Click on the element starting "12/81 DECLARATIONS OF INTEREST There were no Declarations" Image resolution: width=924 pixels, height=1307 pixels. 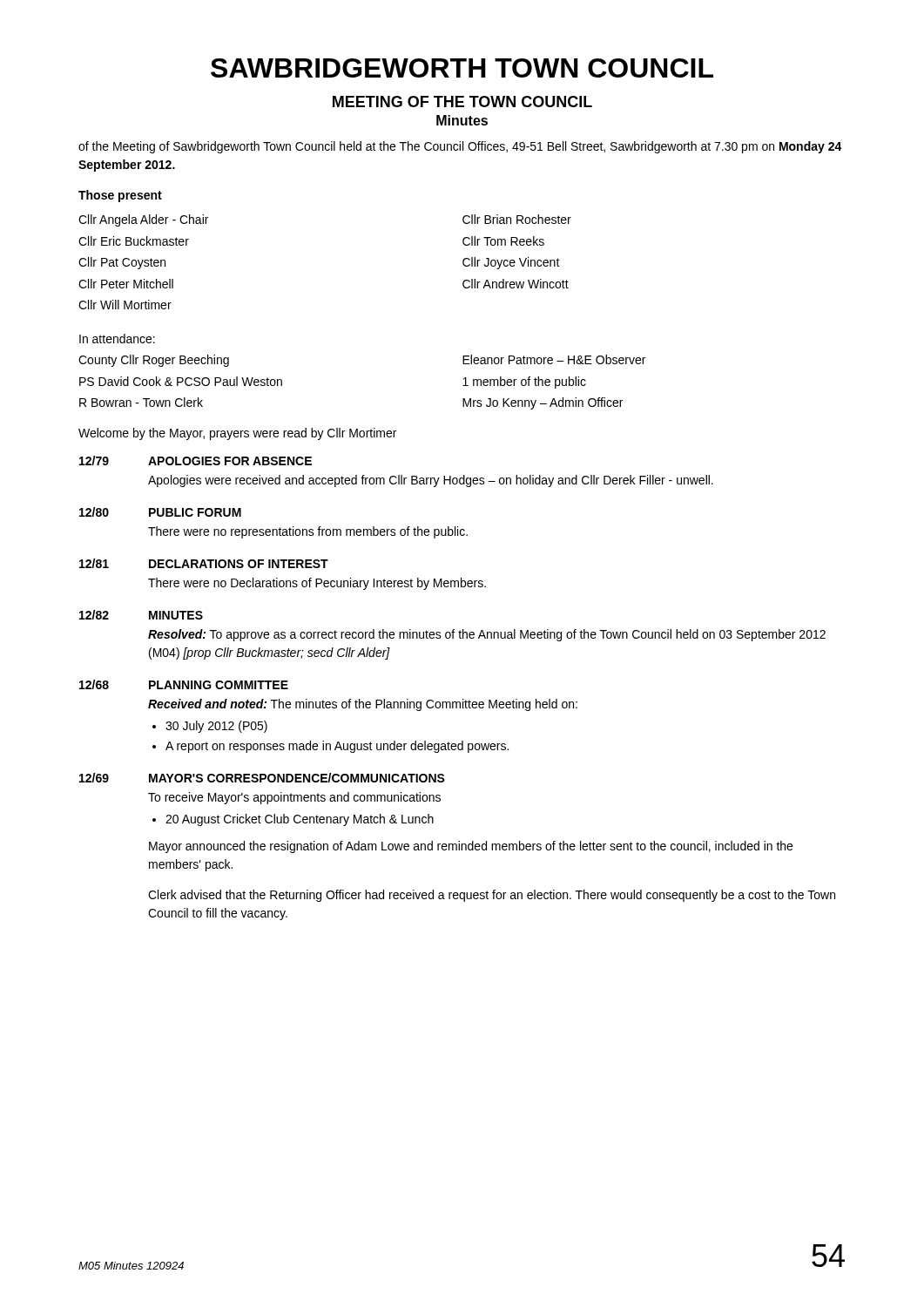coord(462,576)
